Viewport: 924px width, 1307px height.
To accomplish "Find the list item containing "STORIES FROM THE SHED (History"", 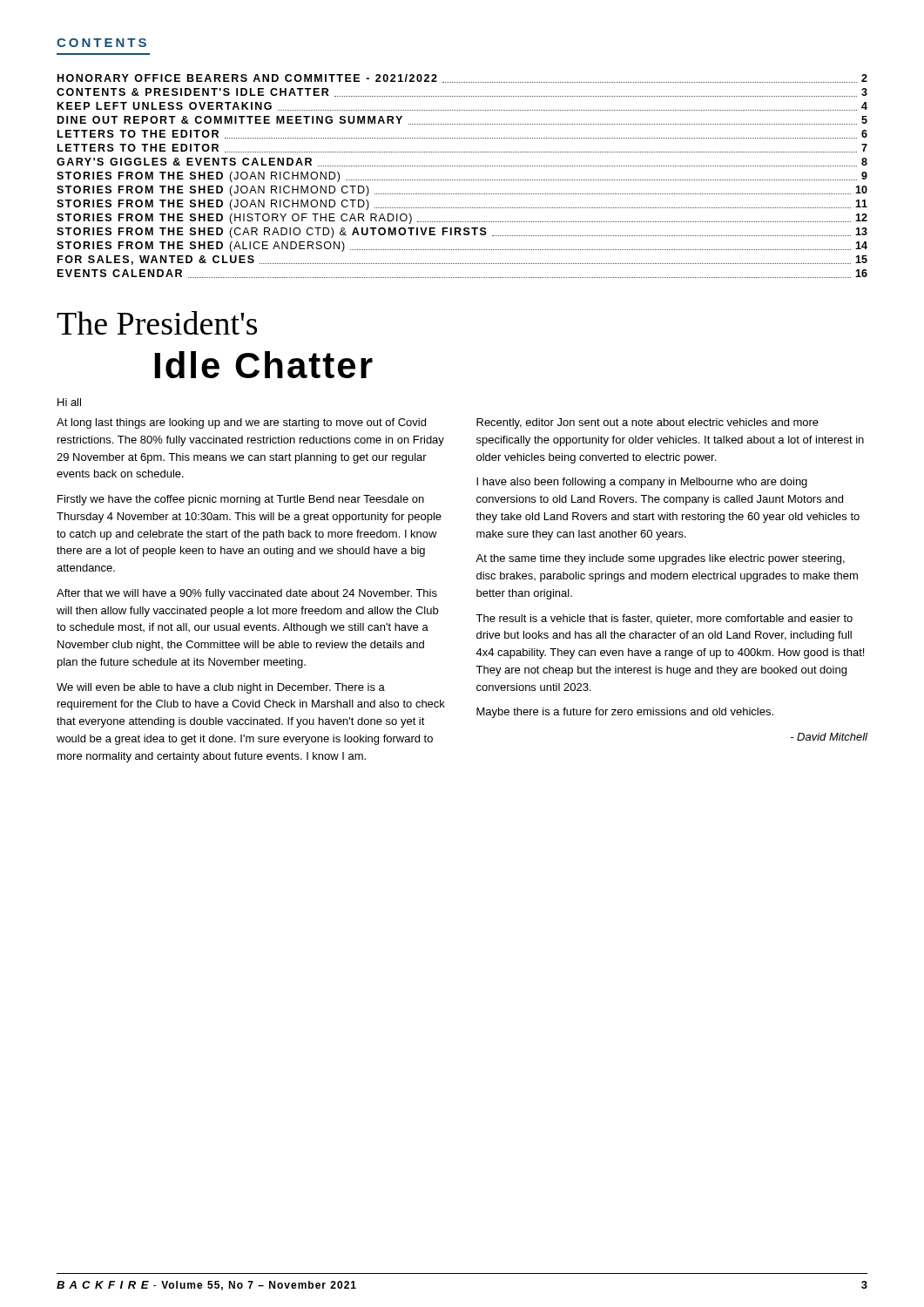I will [462, 218].
